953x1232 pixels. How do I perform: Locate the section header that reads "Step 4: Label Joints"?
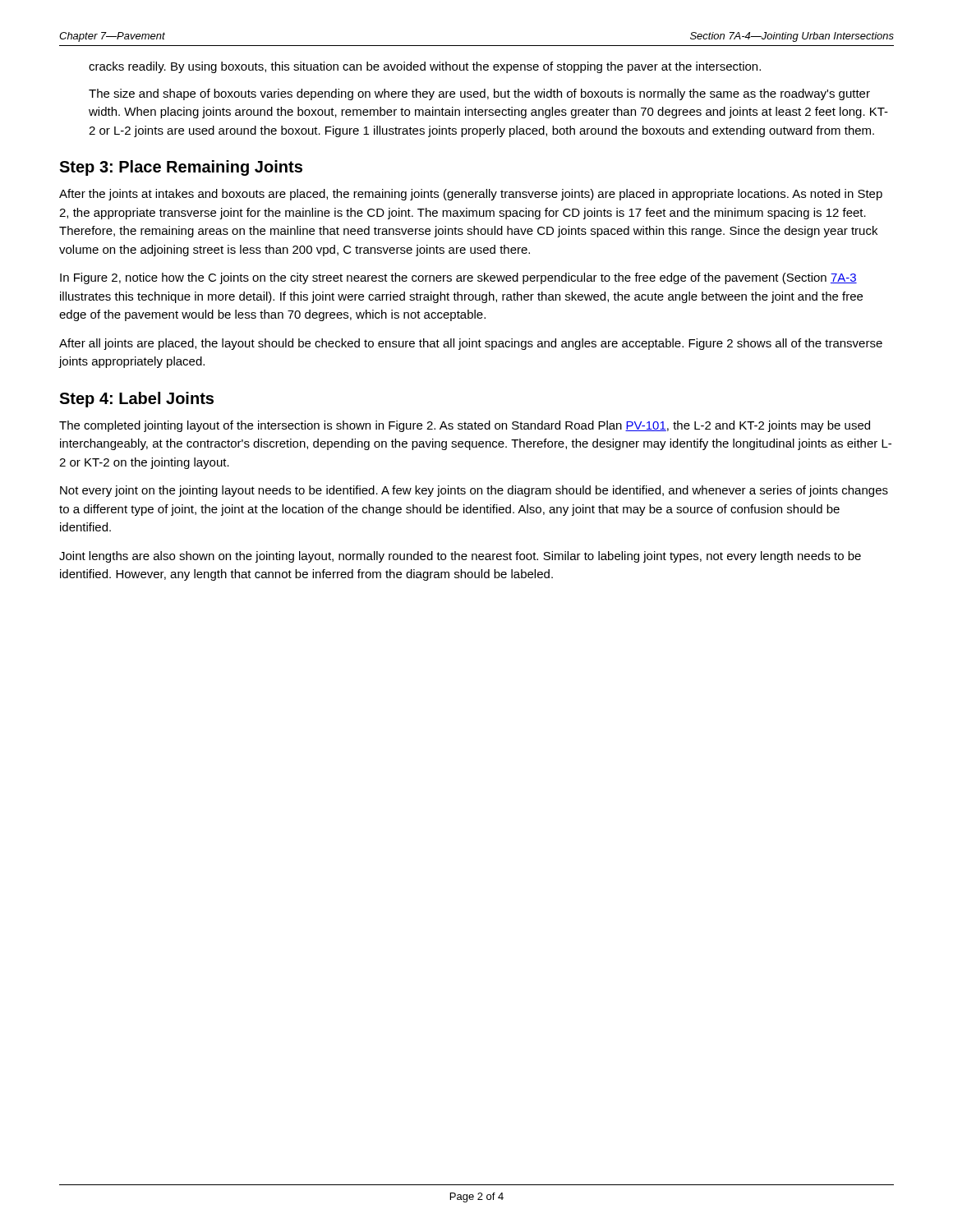click(x=137, y=398)
